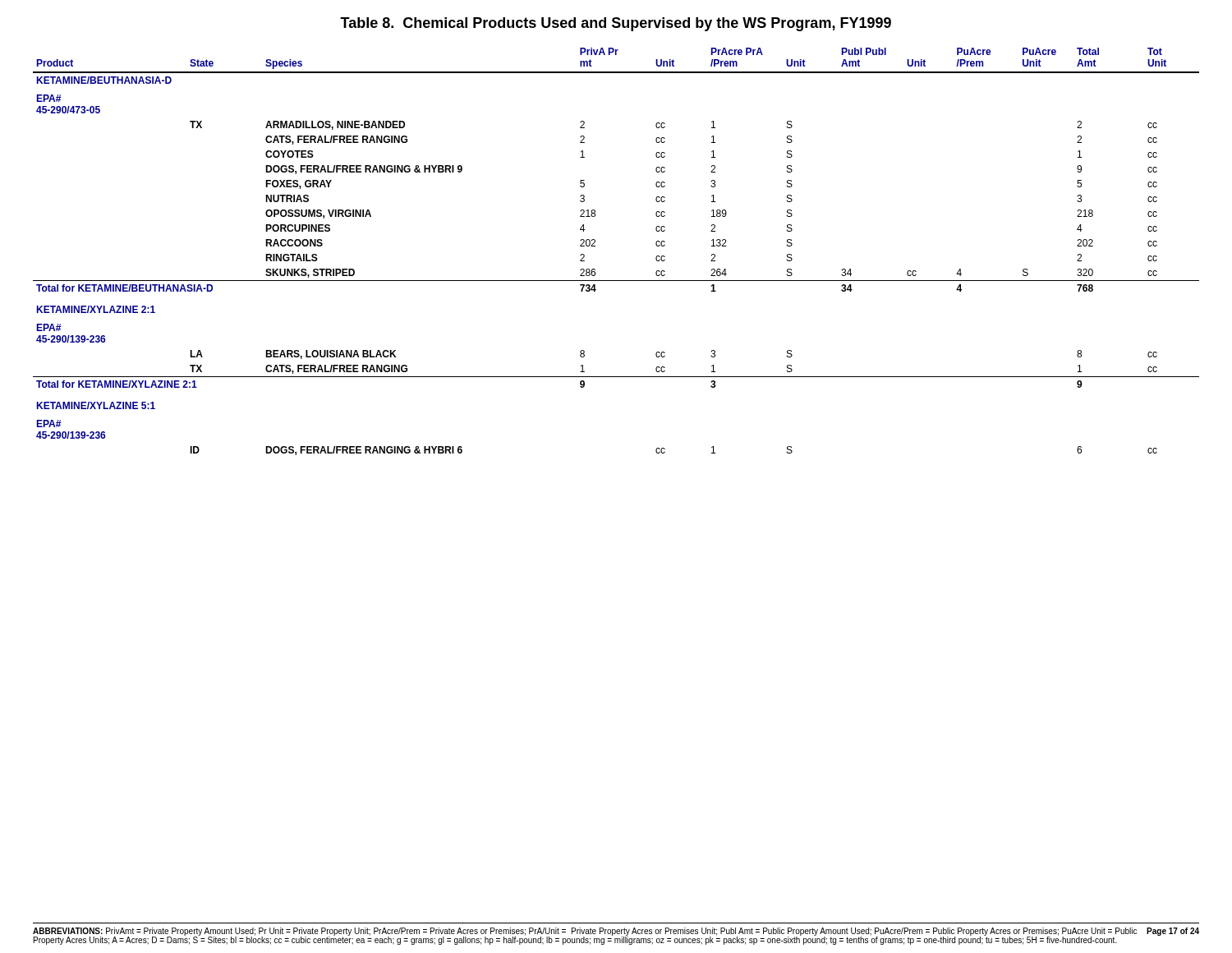Screen dimensions: 953x1232
Task: Find the block starting "Page 17 of 24 ABBREVIATIONS: PrivAmt = Private"
Action: [x=616, y=936]
